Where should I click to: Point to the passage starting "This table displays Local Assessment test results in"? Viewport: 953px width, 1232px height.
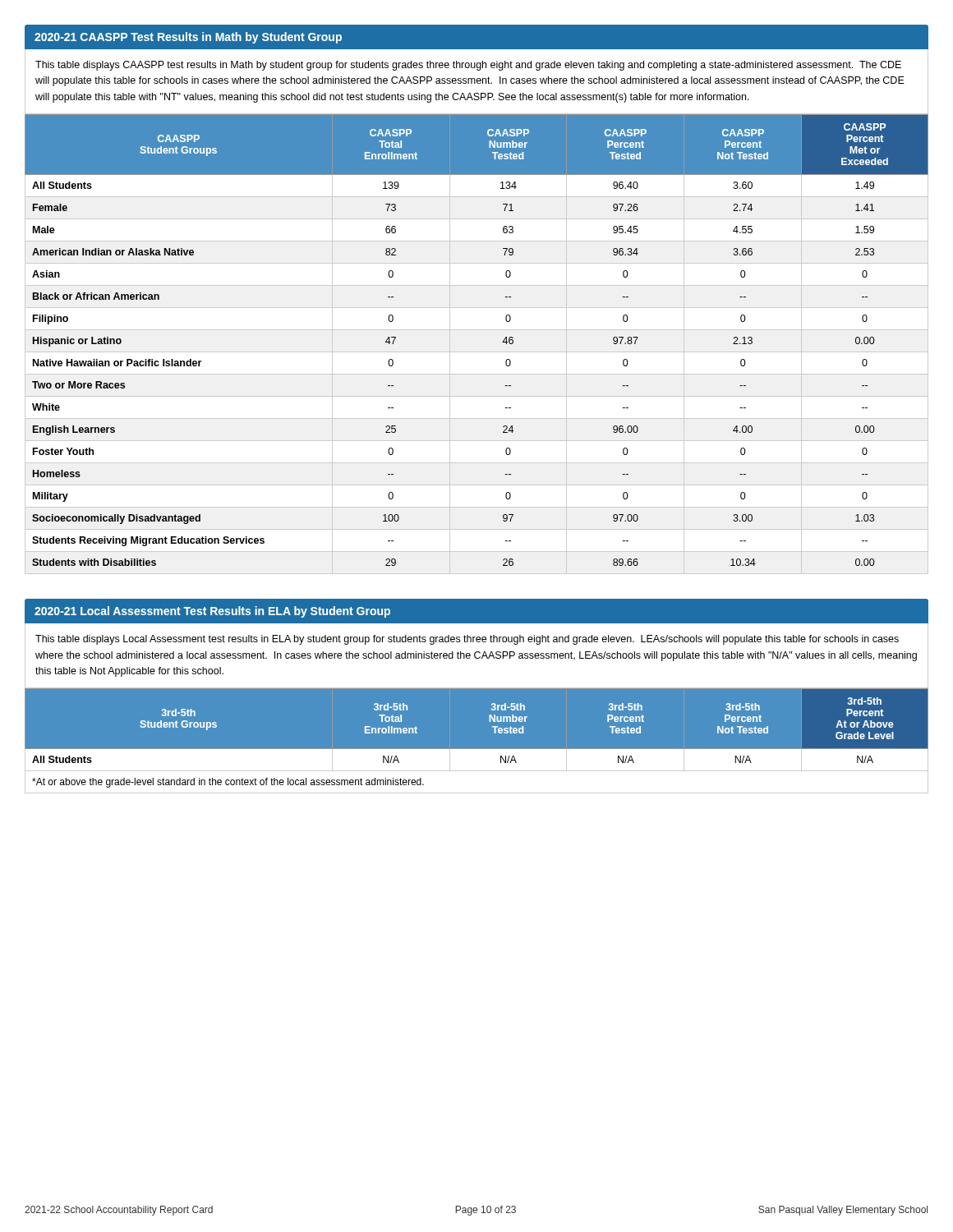pyautogui.click(x=476, y=655)
